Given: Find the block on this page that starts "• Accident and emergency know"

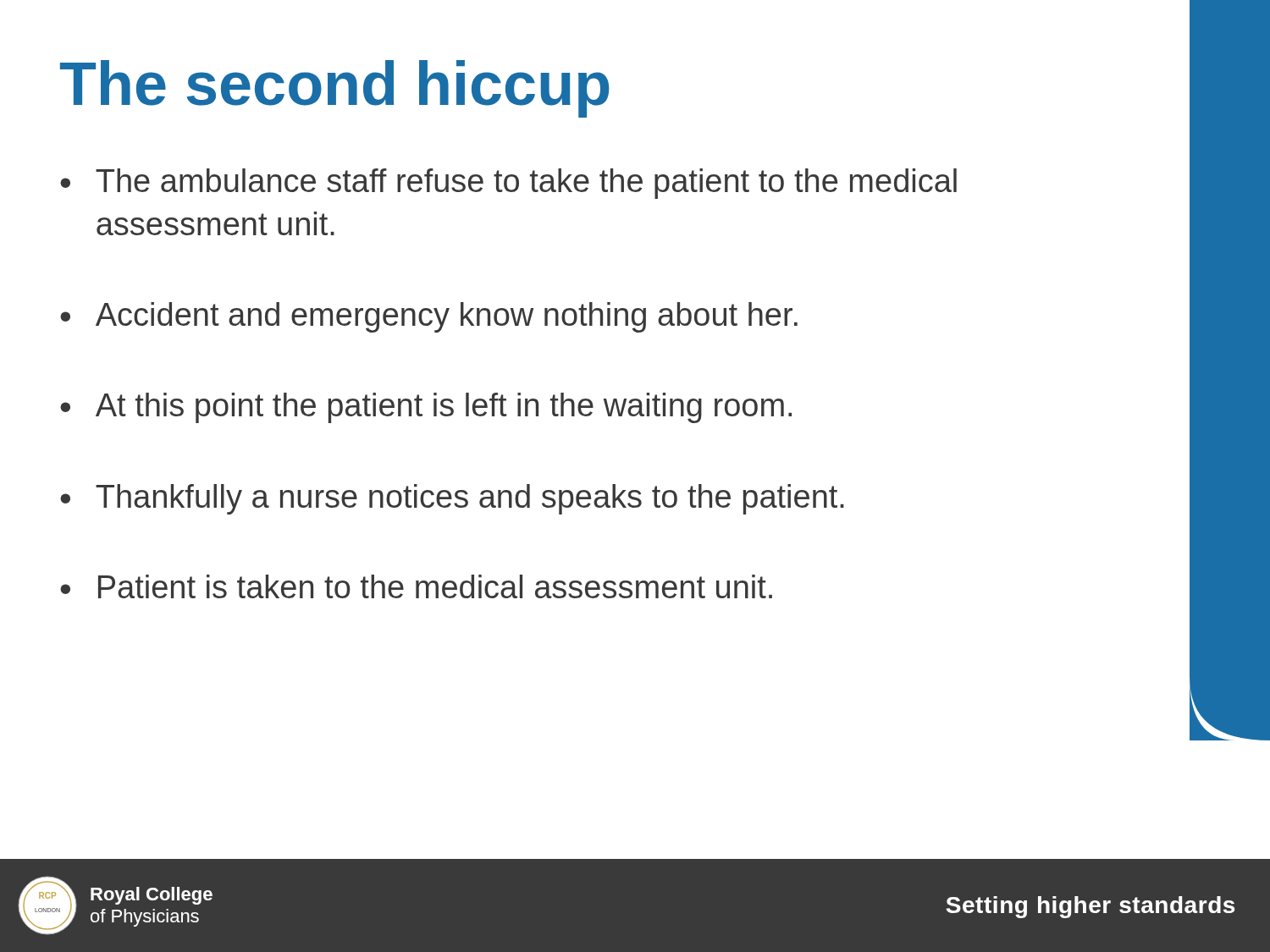Looking at the screenshot, I should (572, 316).
